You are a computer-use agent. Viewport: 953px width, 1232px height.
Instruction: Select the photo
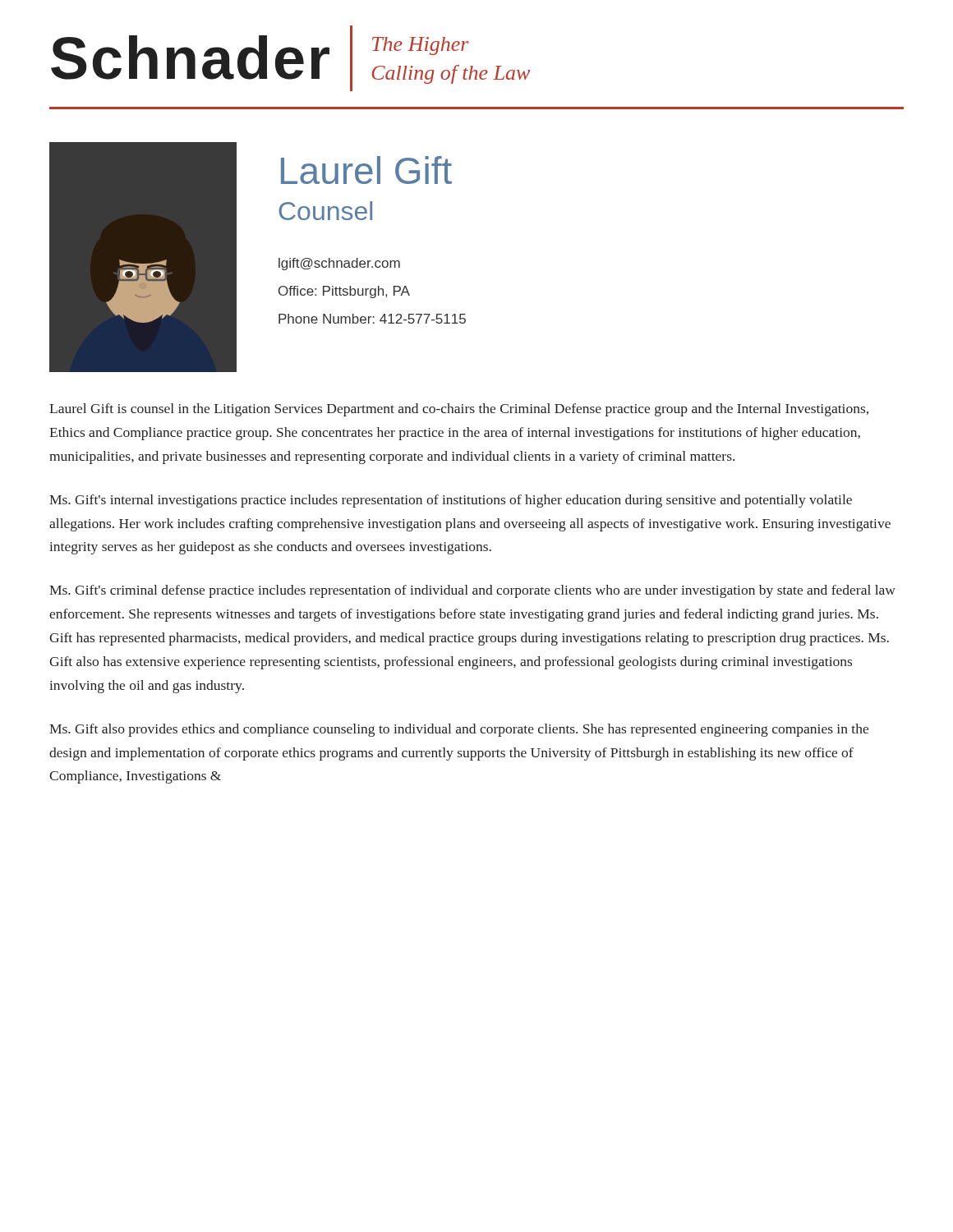143,257
